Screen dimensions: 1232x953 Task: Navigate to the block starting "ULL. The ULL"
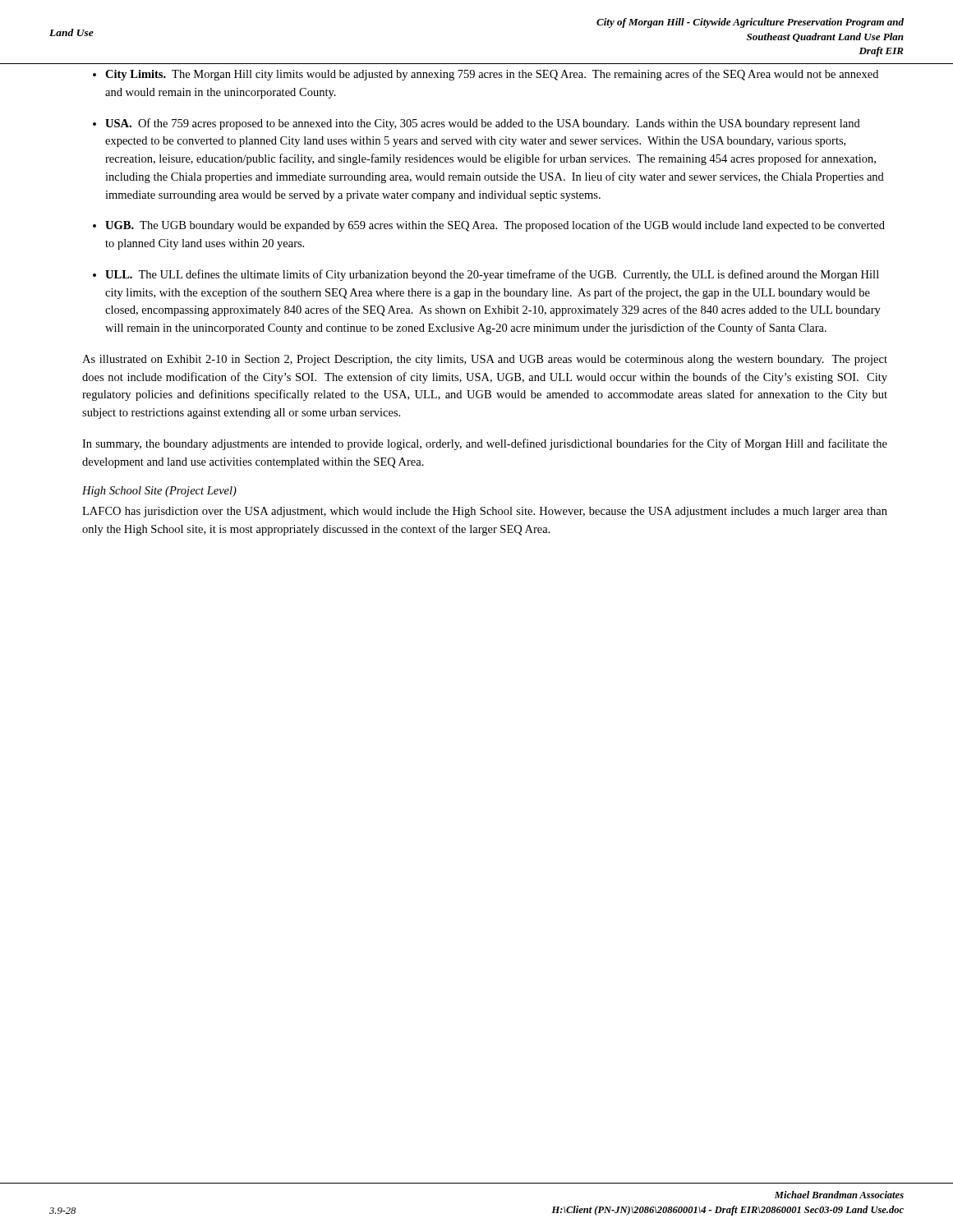493,301
